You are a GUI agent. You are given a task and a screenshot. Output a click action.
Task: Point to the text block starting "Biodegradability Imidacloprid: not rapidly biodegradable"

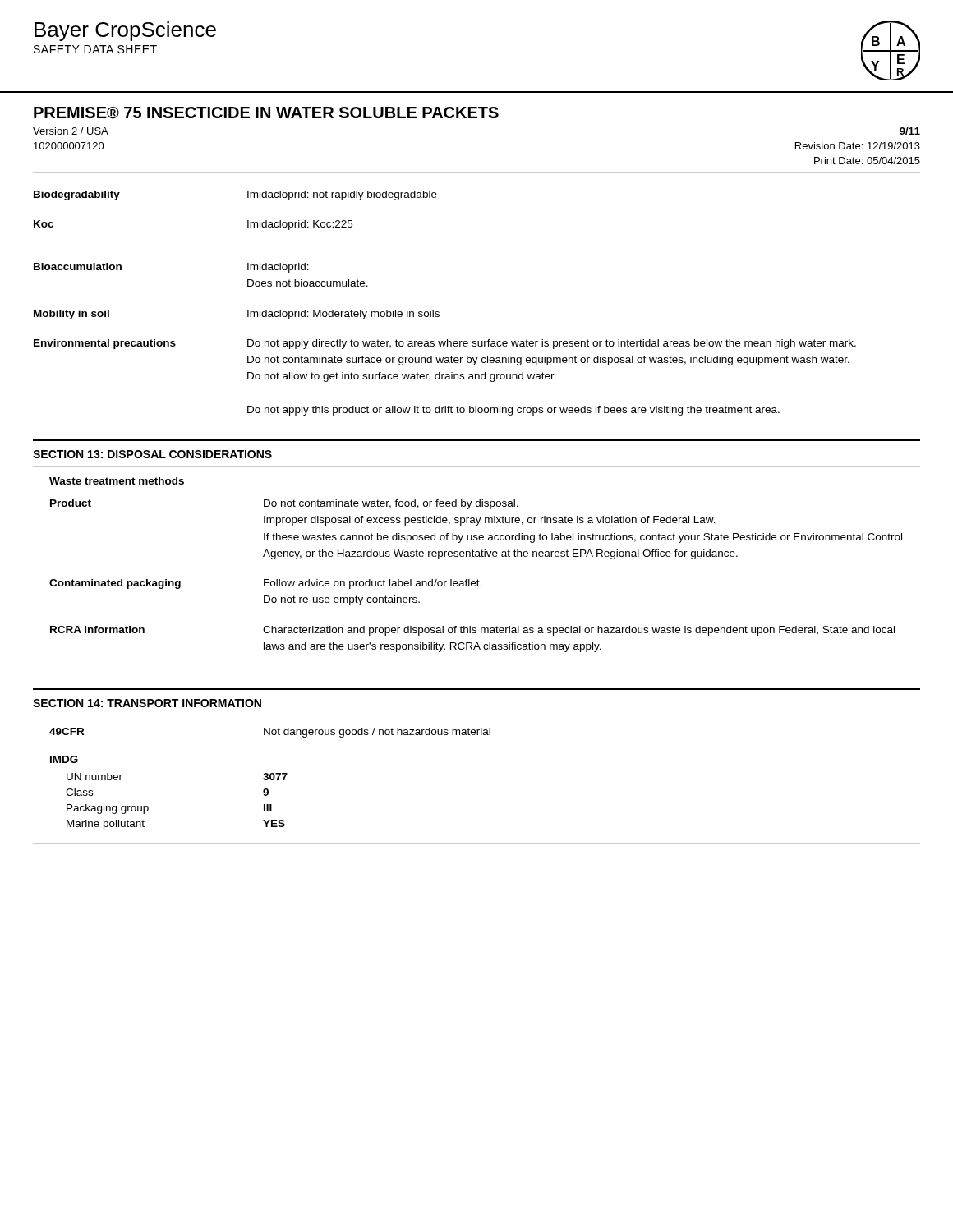(78, 195)
